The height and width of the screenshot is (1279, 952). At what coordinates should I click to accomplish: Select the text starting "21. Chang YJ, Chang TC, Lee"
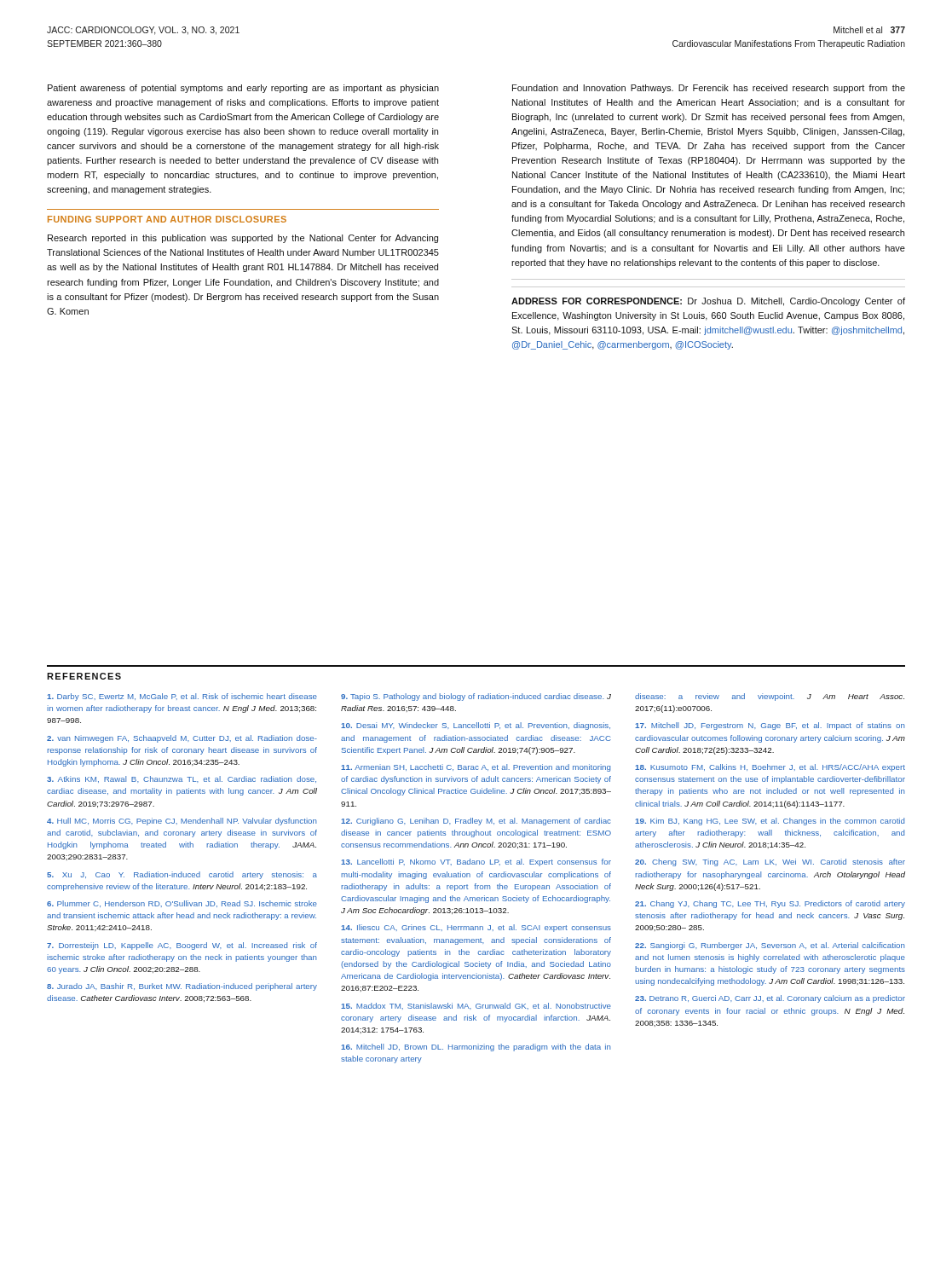point(770,916)
